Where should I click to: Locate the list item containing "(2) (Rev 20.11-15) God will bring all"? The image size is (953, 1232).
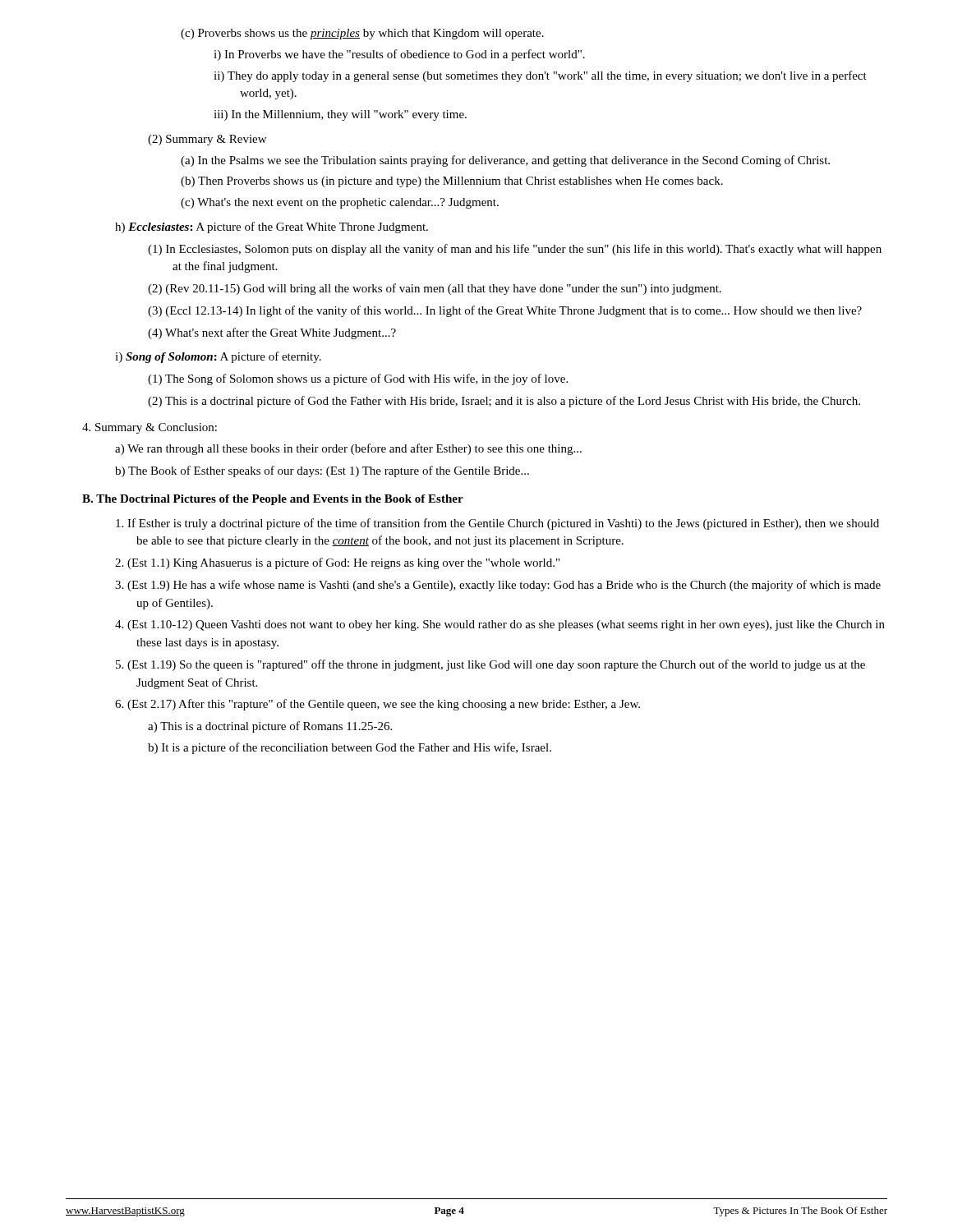tap(435, 288)
